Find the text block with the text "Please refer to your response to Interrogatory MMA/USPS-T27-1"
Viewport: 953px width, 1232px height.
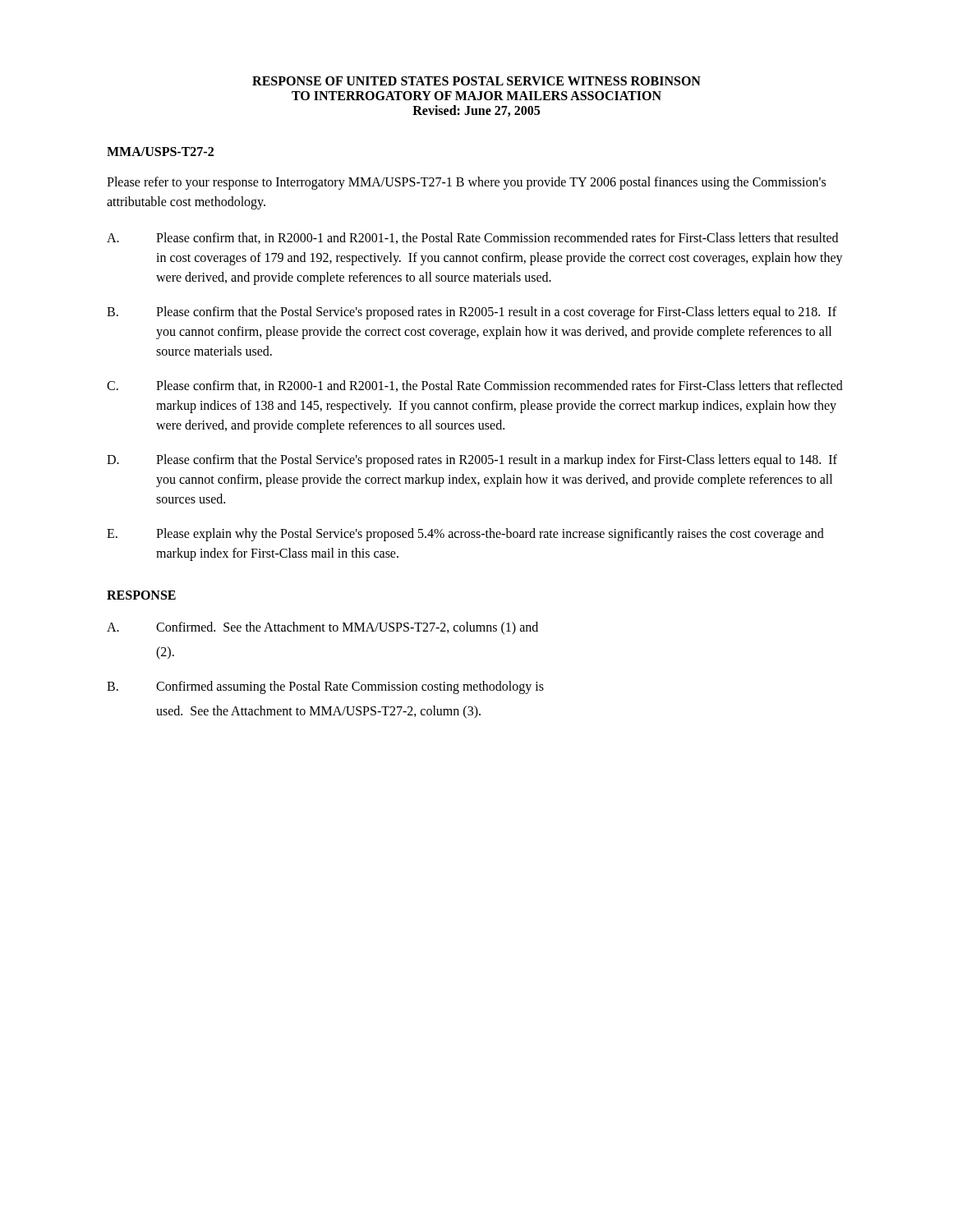[x=466, y=192]
